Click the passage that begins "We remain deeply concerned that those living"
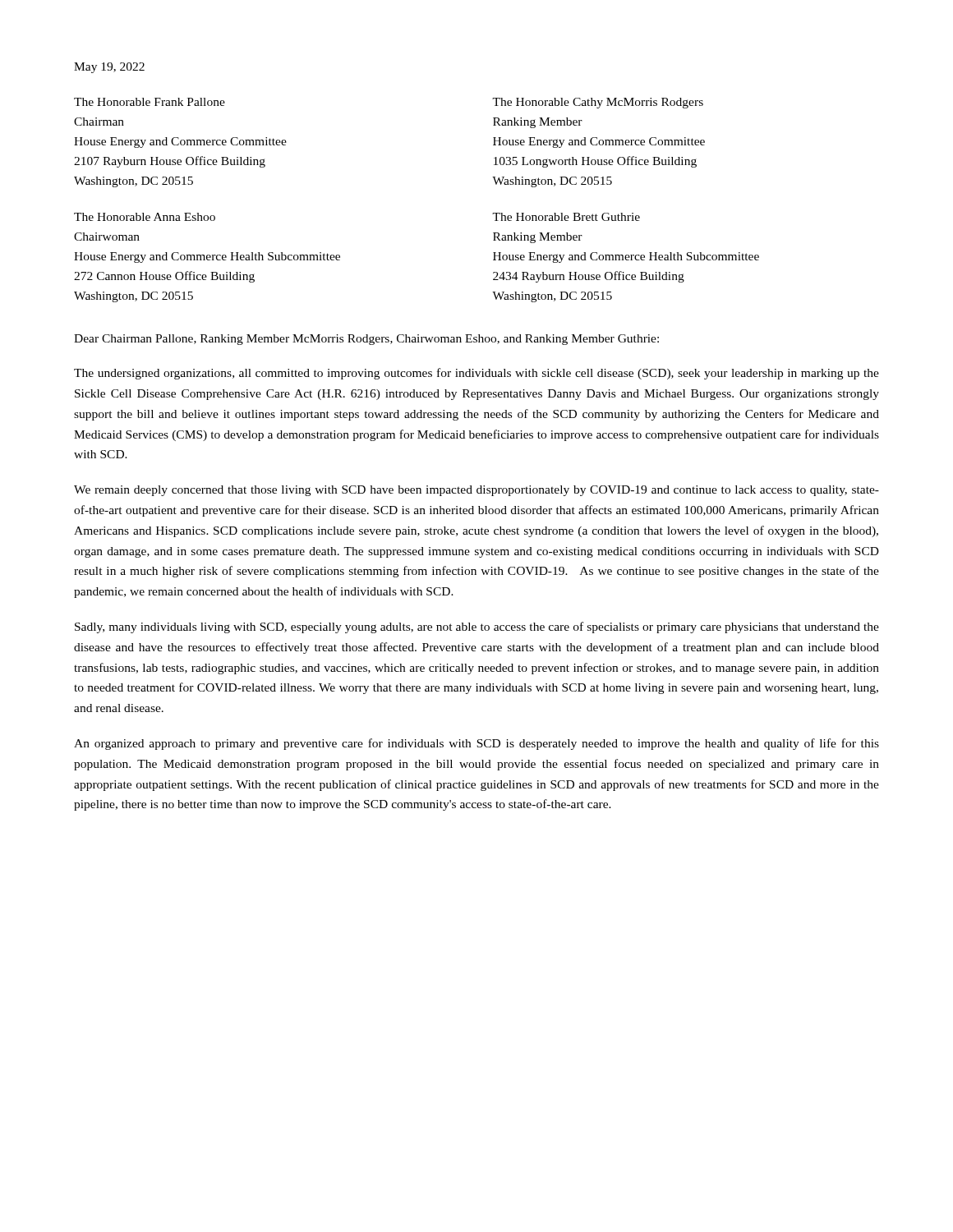 (476, 540)
